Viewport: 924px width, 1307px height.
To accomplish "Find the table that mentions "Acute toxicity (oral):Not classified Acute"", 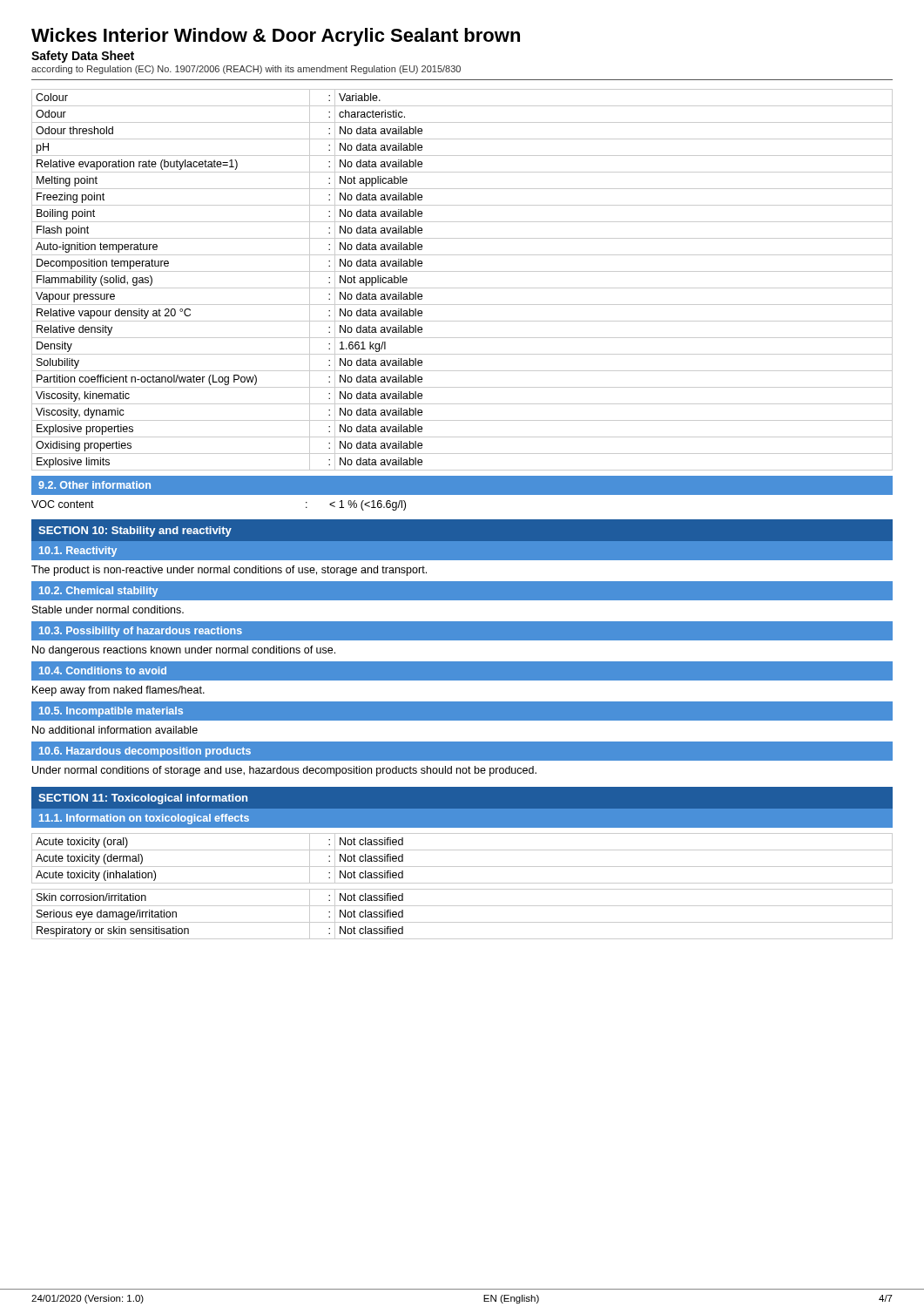I will [462, 858].
